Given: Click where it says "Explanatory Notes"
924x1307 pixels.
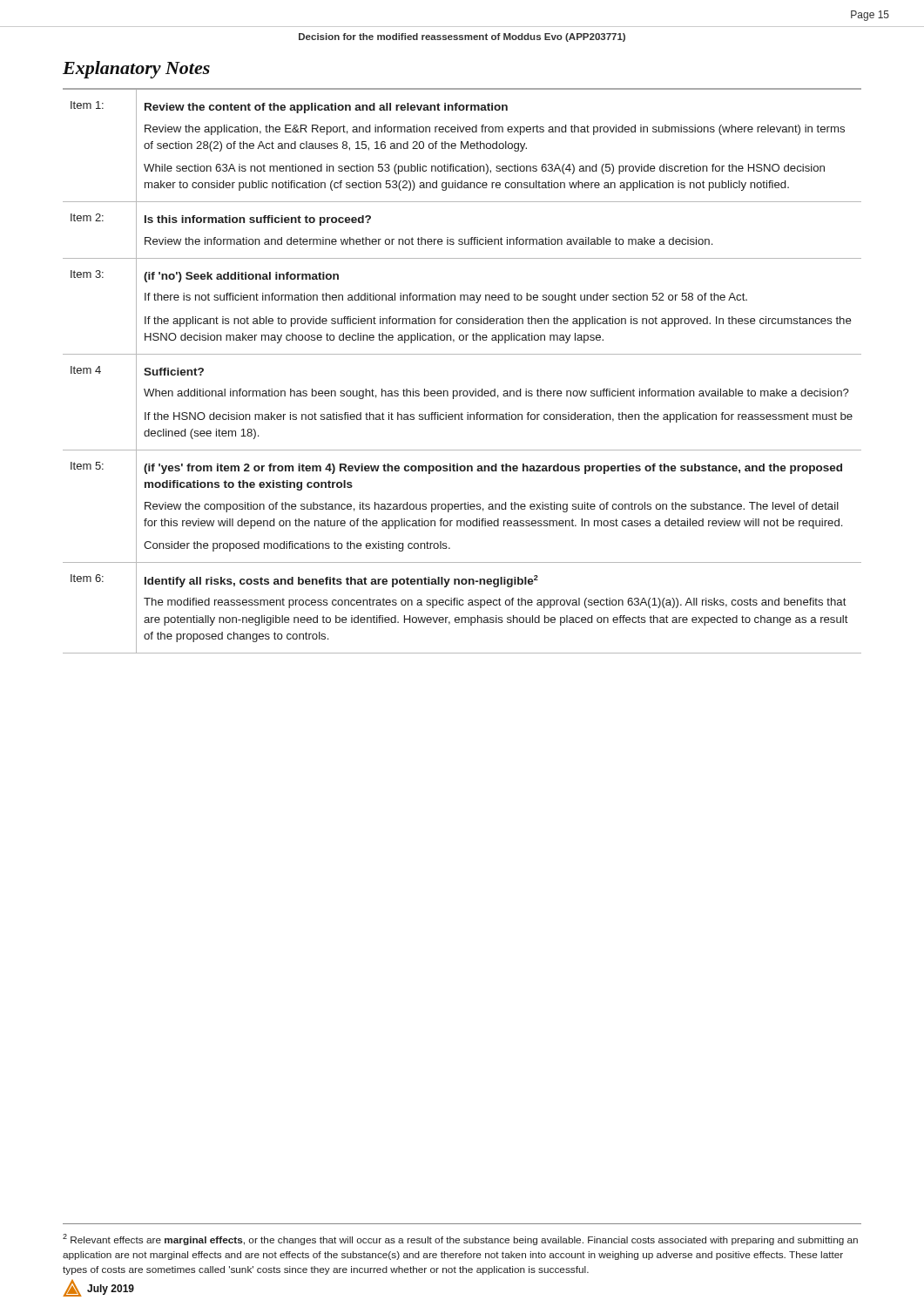Looking at the screenshot, I should 136,68.
